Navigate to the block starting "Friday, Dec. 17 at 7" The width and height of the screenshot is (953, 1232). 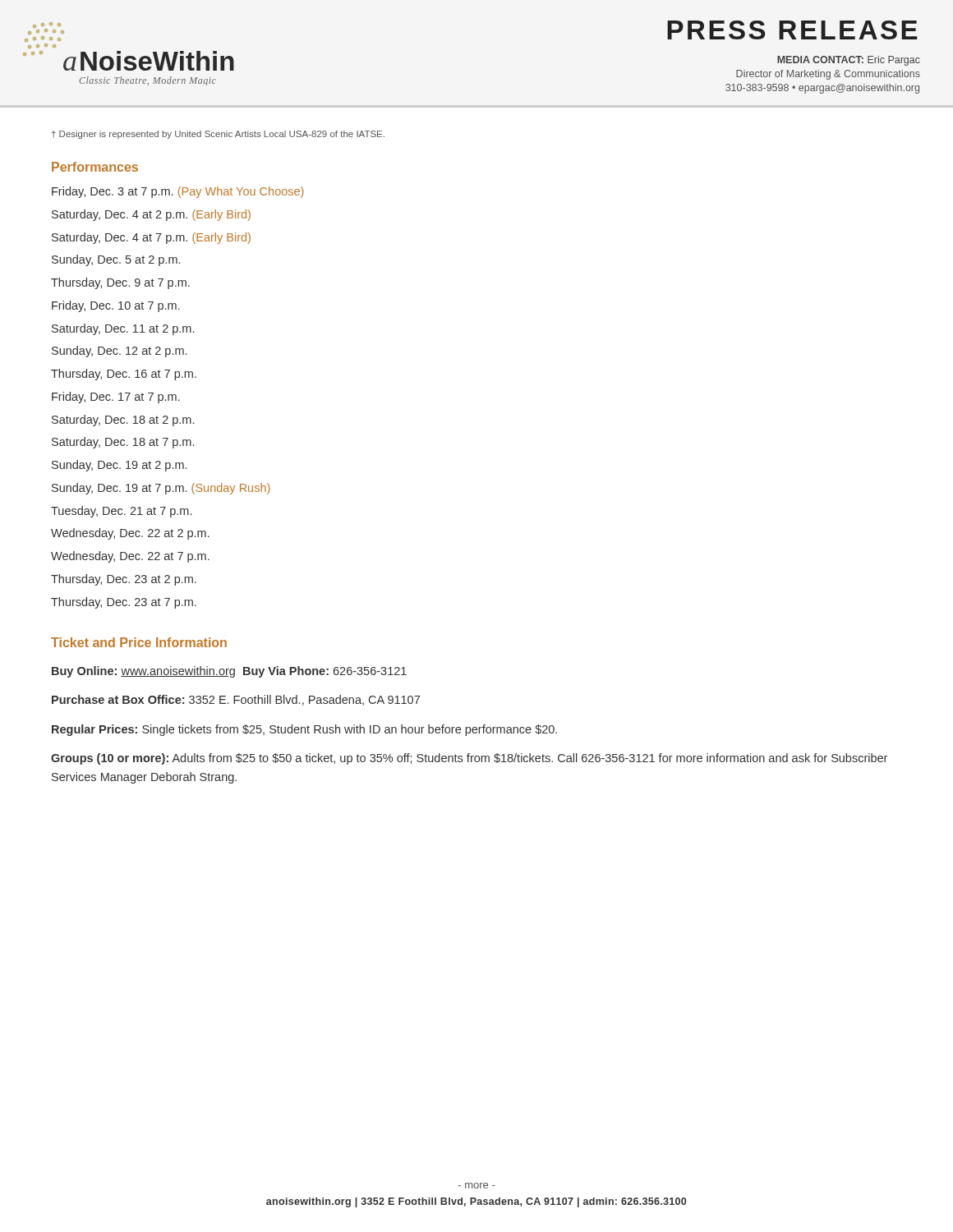(x=116, y=397)
